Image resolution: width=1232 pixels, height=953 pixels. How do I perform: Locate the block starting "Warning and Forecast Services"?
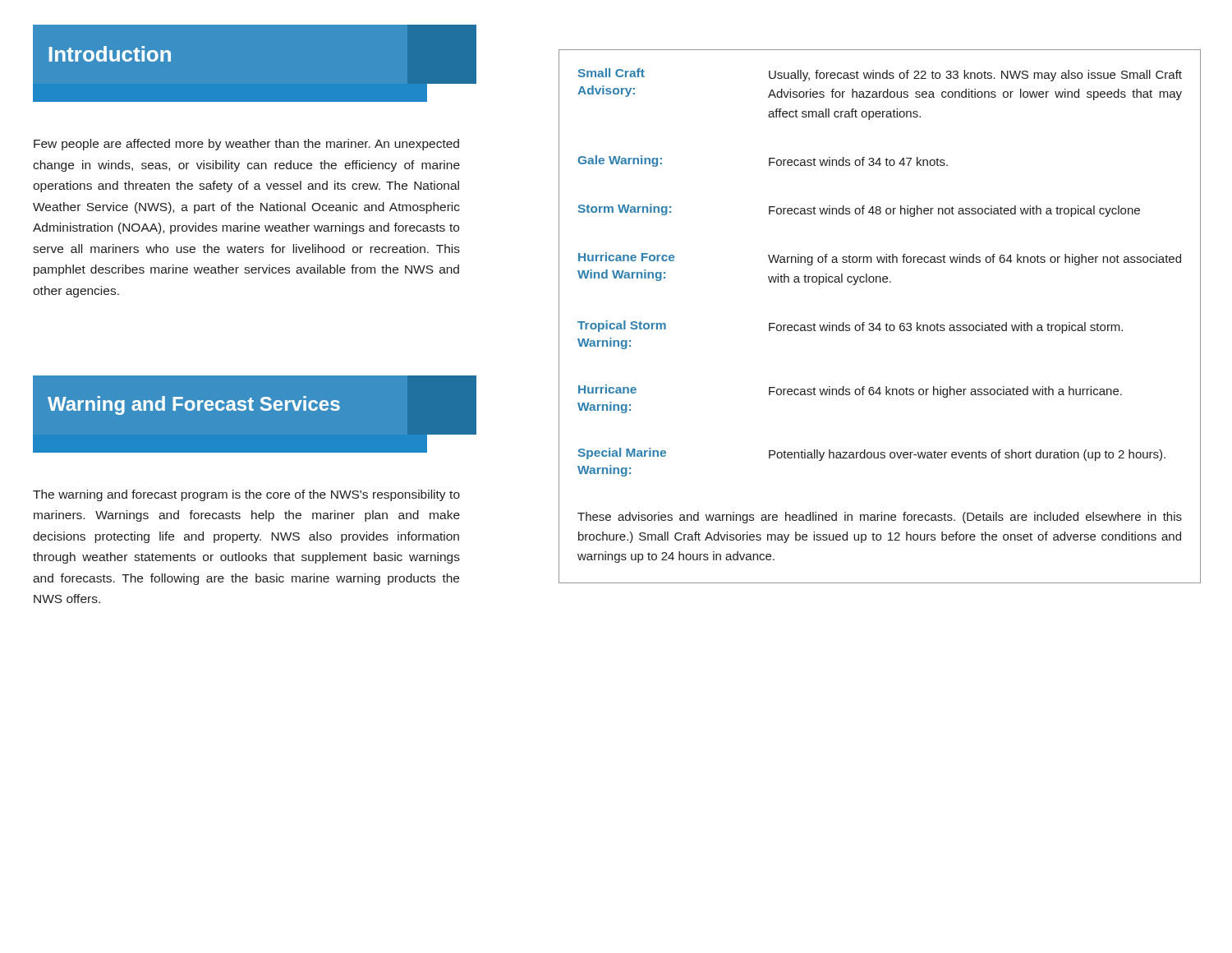tap(237, 414)
